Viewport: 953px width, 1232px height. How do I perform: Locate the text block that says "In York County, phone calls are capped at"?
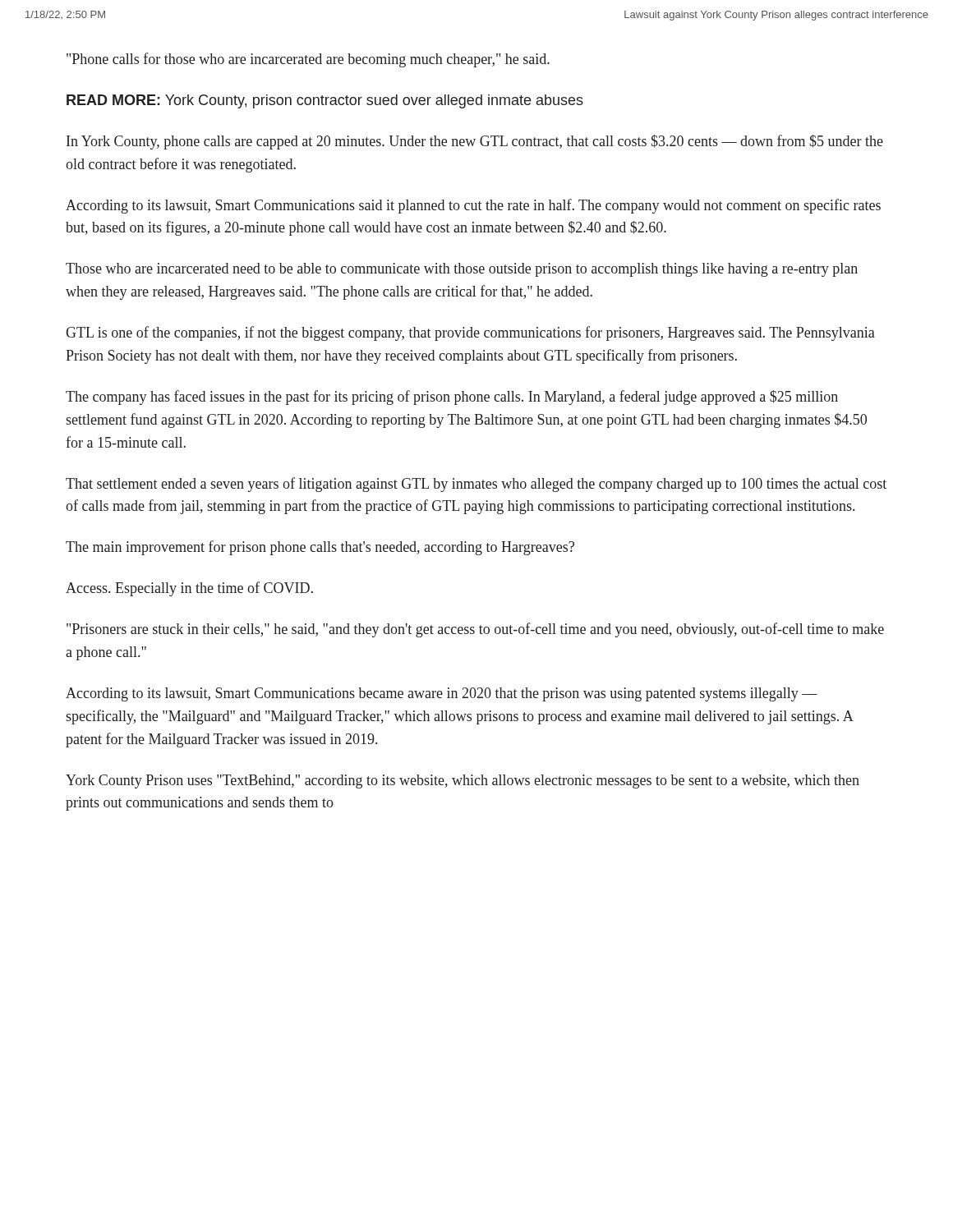[x=474, y=153]
